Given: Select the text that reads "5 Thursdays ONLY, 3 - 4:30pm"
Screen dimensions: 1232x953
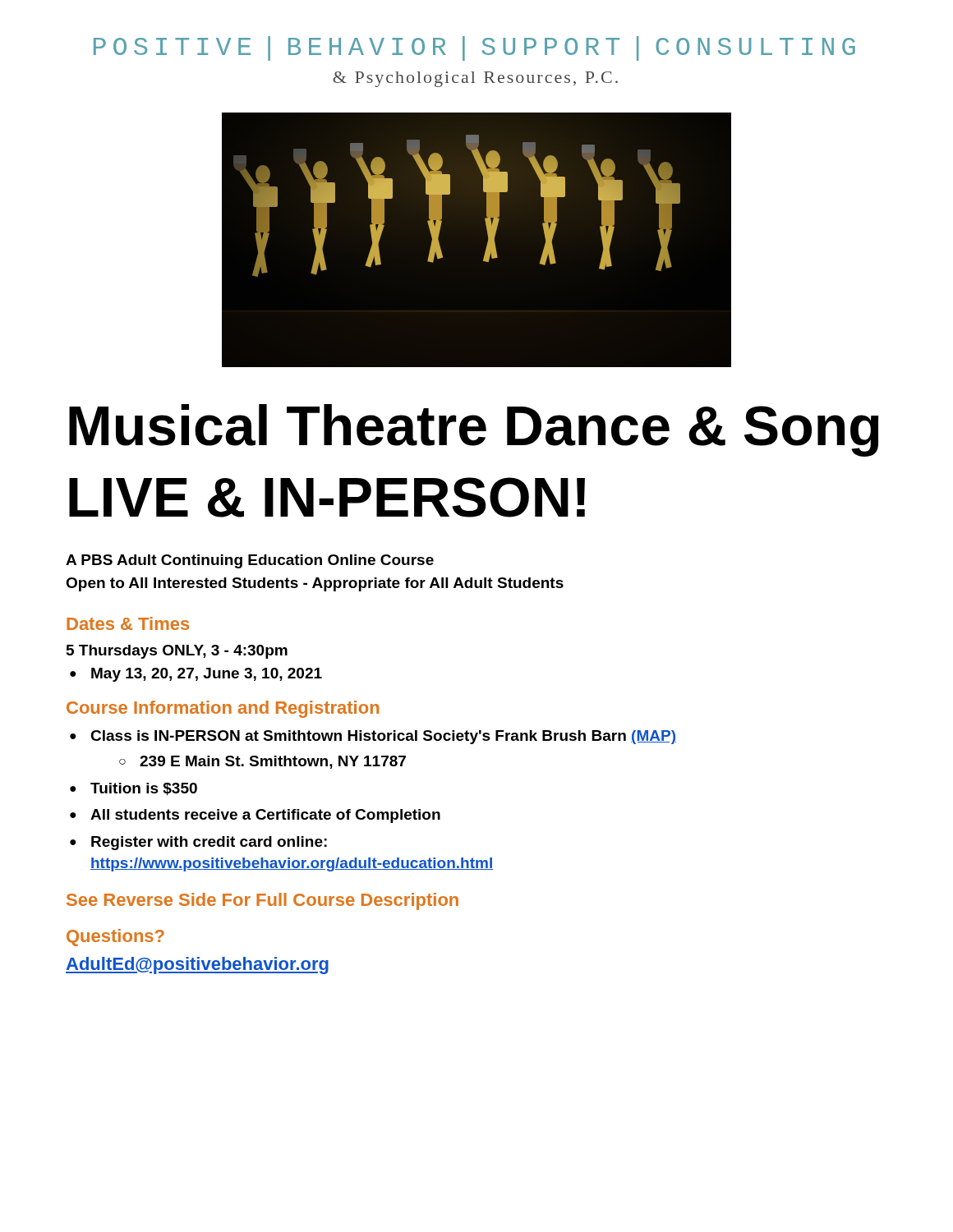Looking at the screenshot, I should coord(177,650).
